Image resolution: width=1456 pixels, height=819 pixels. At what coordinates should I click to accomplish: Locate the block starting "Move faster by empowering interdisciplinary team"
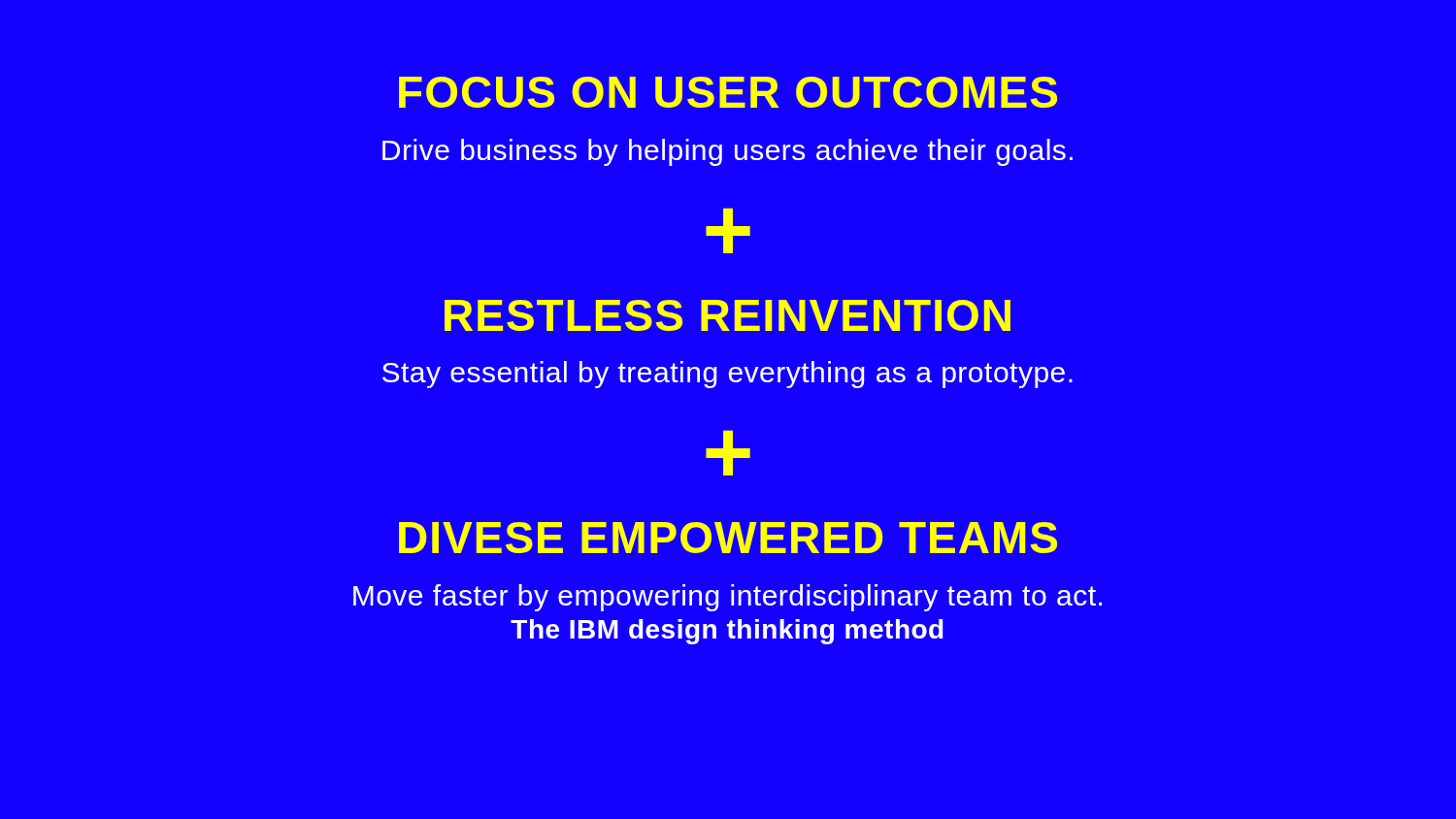728,595
